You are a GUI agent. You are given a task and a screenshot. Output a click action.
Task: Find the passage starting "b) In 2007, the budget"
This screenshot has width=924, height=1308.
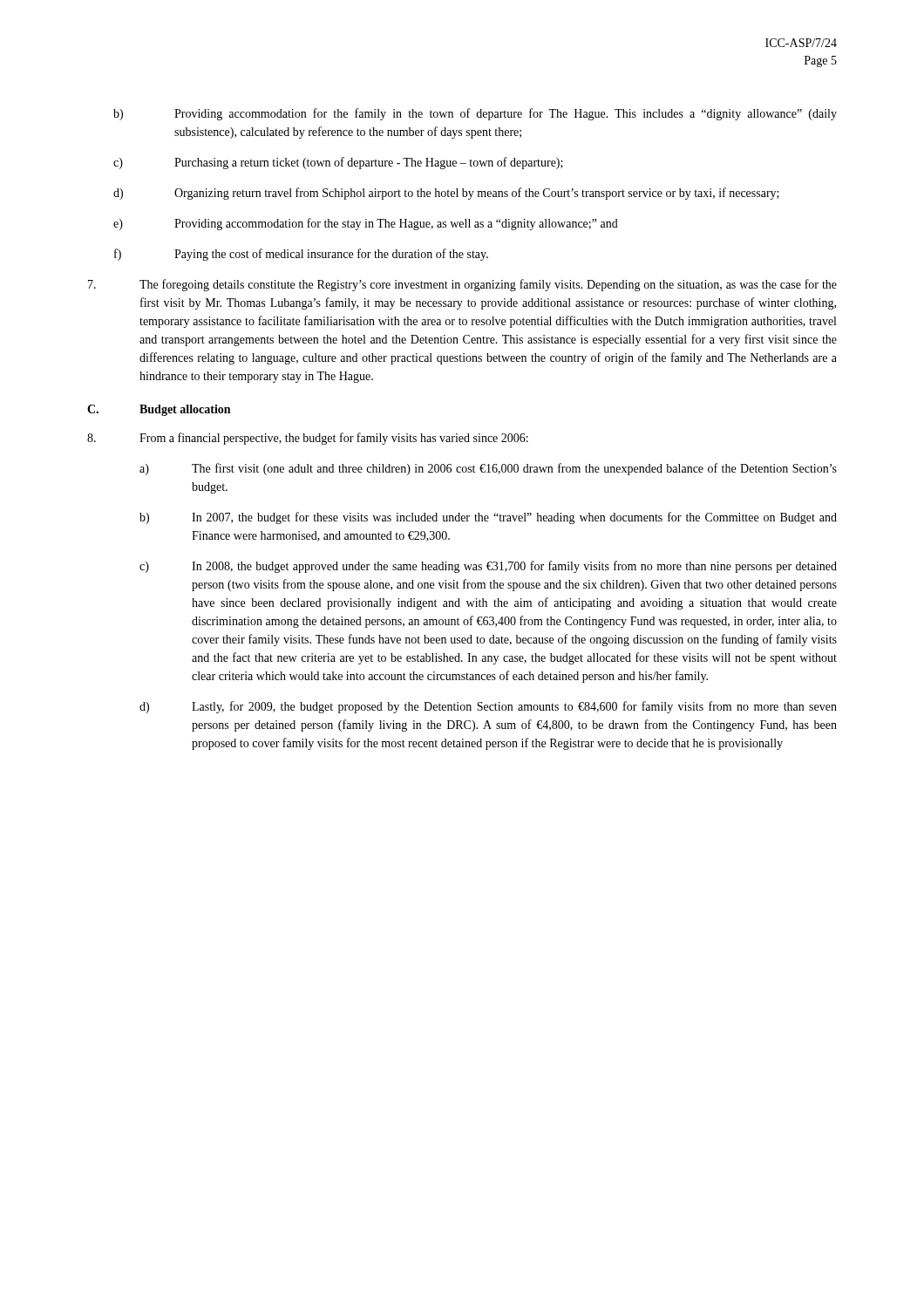(488, 527)
